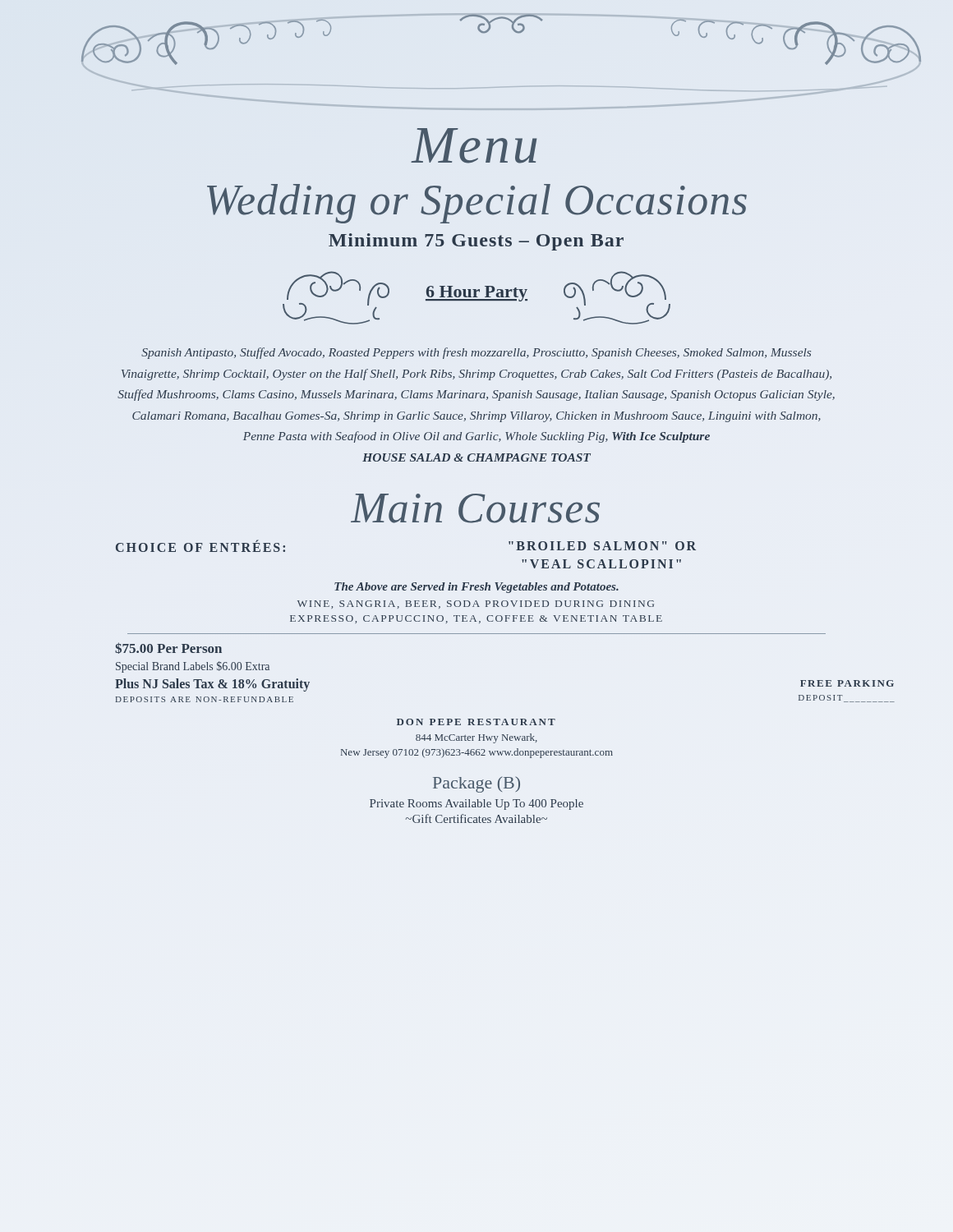The height and width of the screenshot is (1232, 953).
Task: Locate the block of text that opens with "CHOICE OF ENTRÉES:"
Action: (198, 546)
